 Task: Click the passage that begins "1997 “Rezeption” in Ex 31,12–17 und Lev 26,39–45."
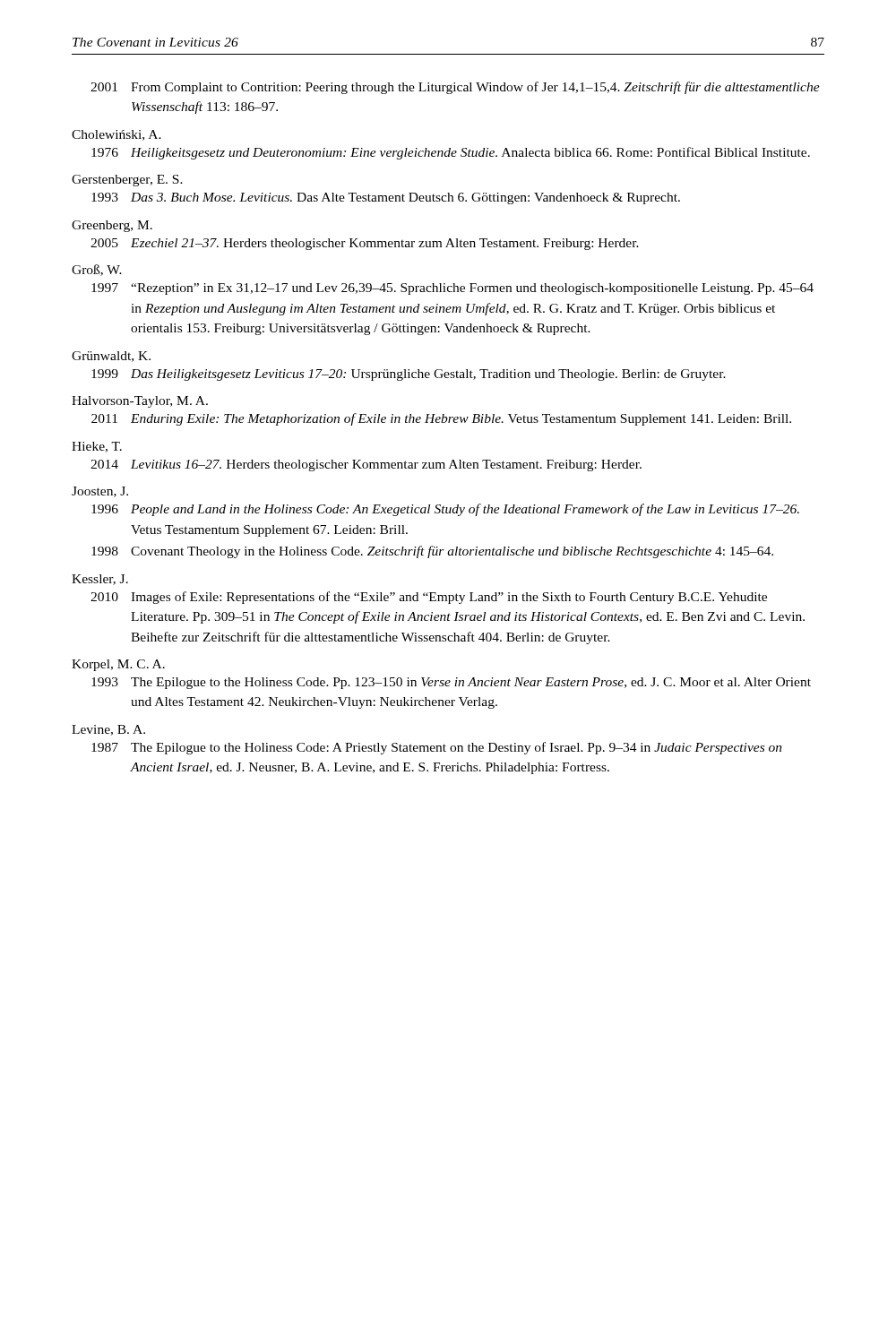(x=448, y=308)
